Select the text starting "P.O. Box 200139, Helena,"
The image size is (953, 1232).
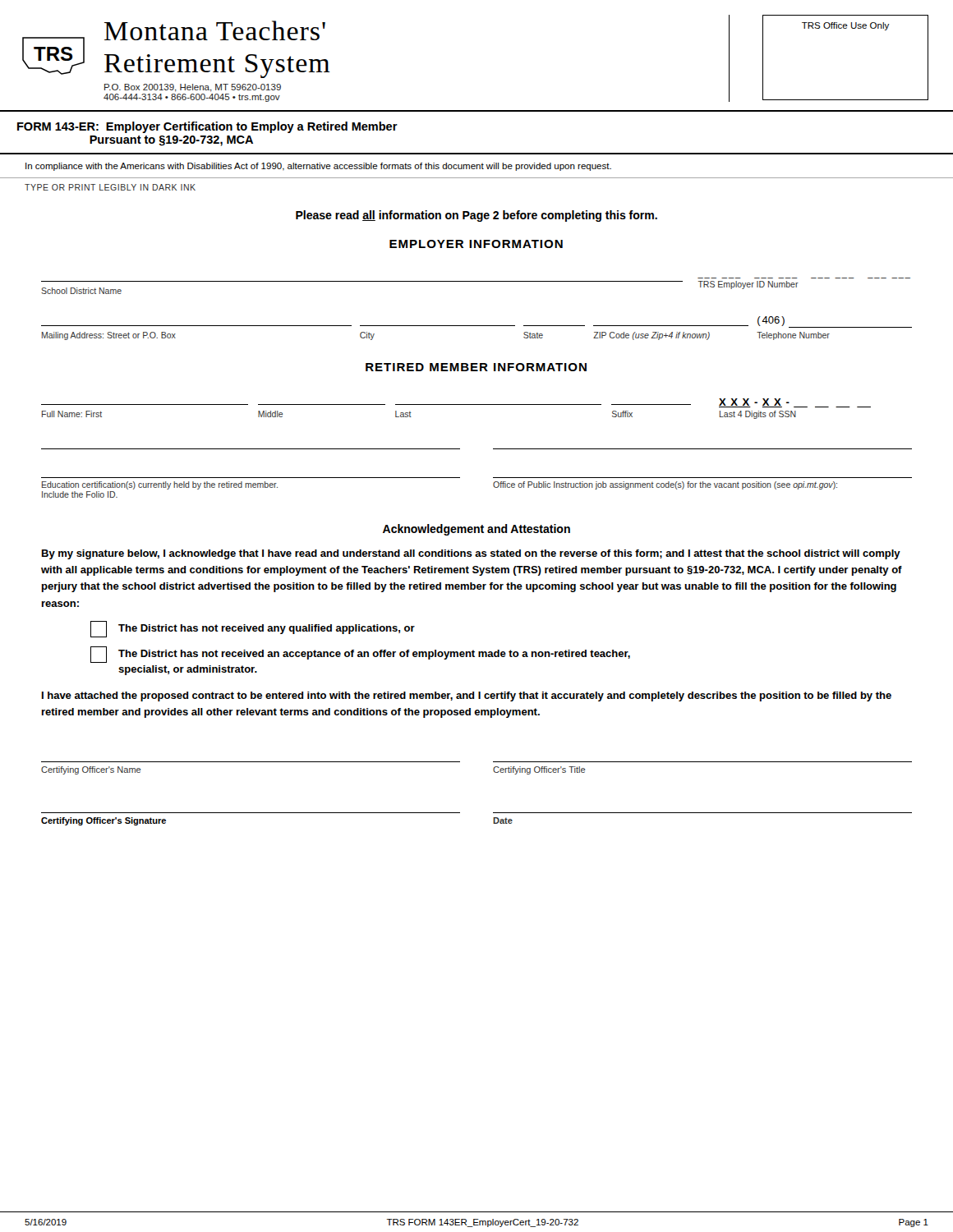[192, 92]
